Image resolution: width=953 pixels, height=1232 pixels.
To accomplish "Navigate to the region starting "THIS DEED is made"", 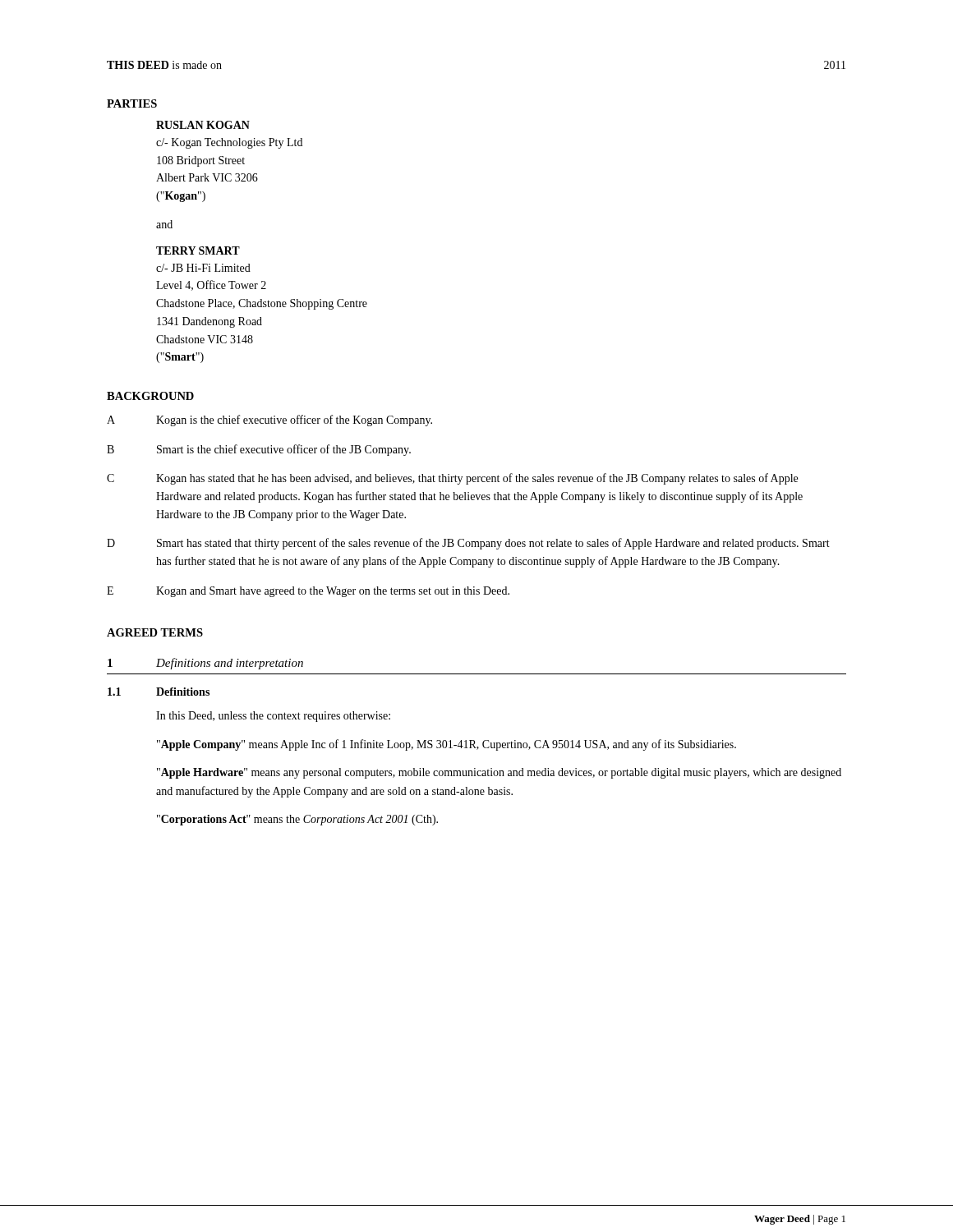I will pyautogui.click(x=164, y=64).
